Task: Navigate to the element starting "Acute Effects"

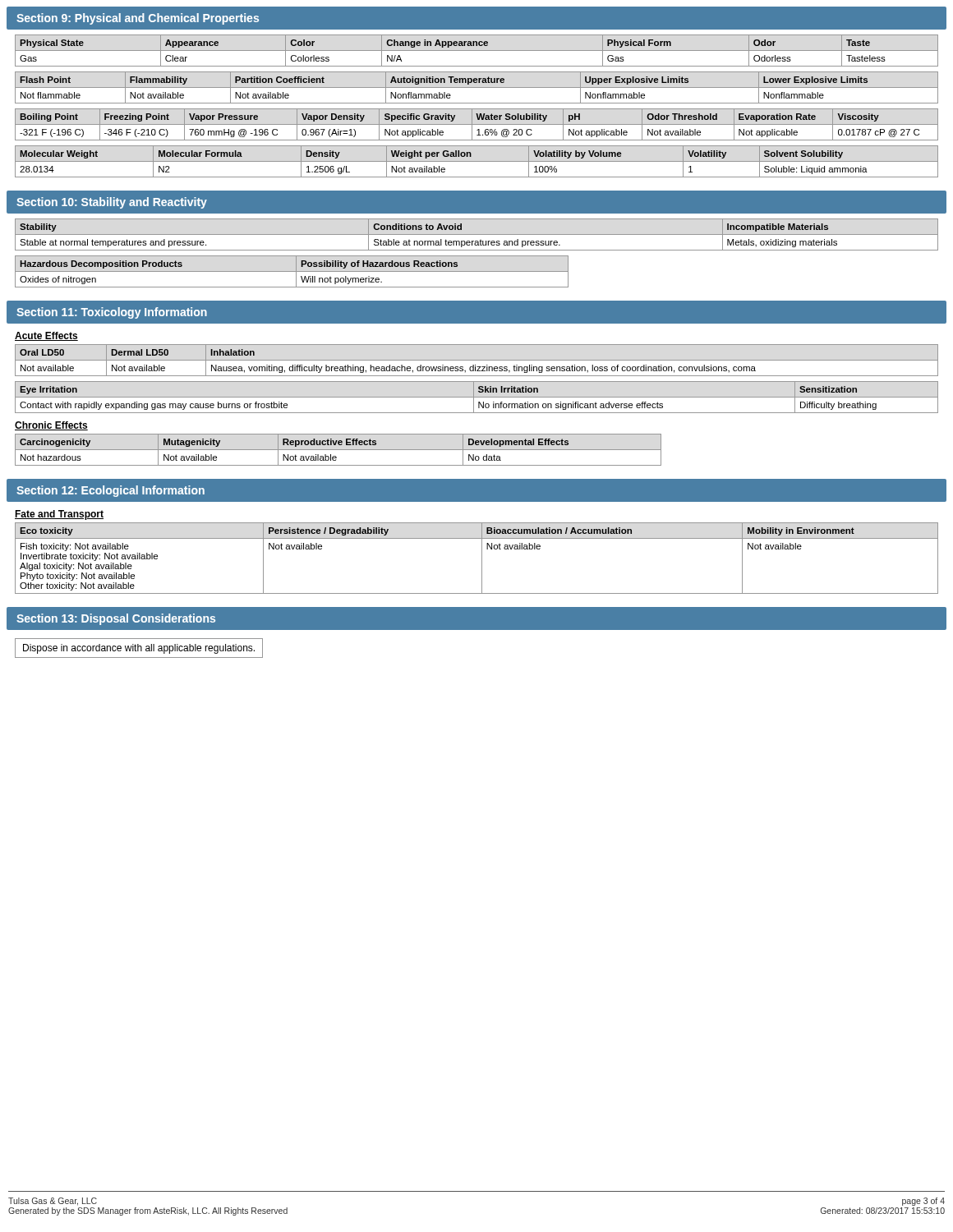Action: pos(46,336)
